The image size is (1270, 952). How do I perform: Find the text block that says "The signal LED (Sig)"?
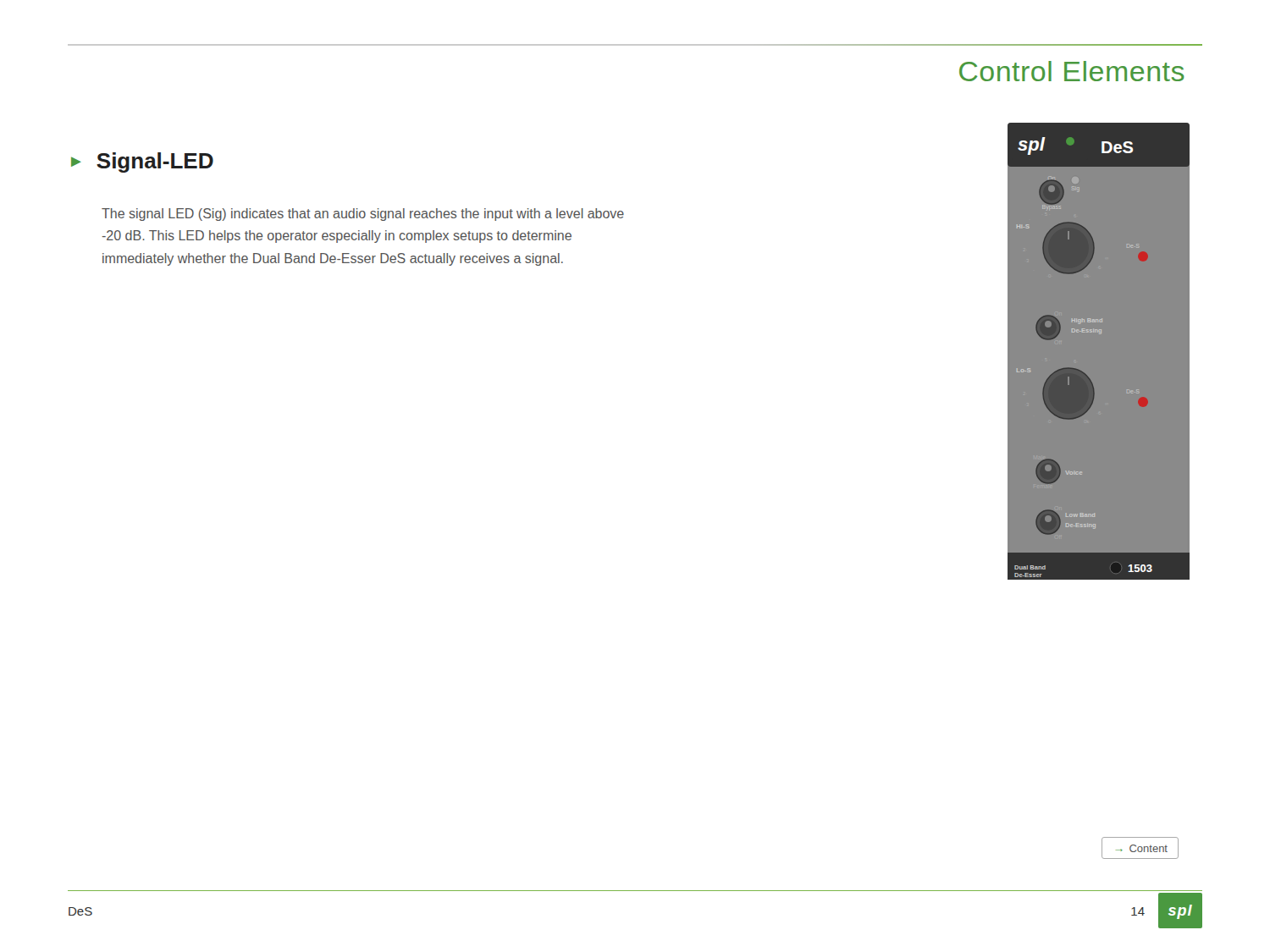coord(363,236)
